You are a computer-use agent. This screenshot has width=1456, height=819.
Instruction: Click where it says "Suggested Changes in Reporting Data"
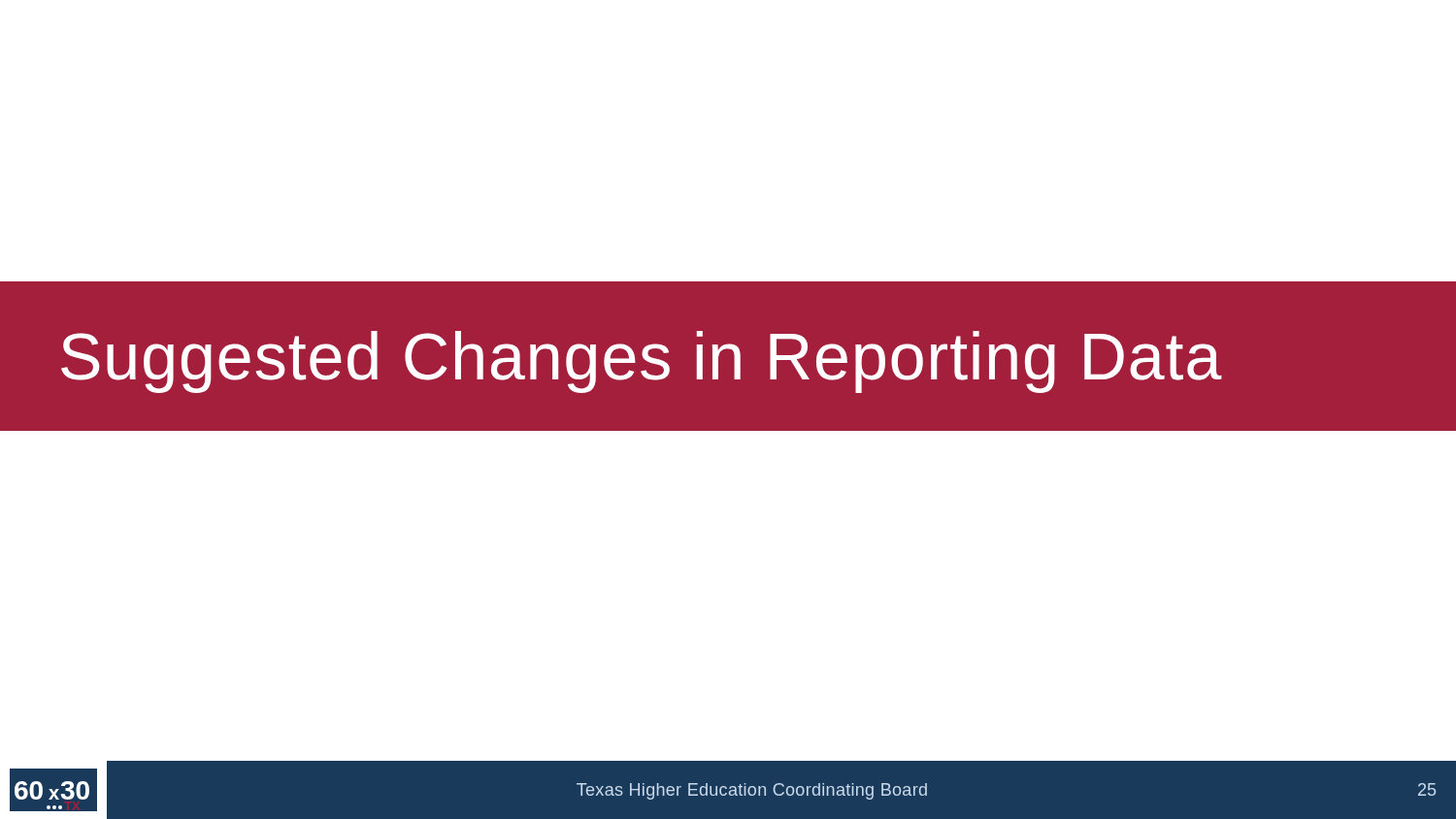click(x=640, y=356)
